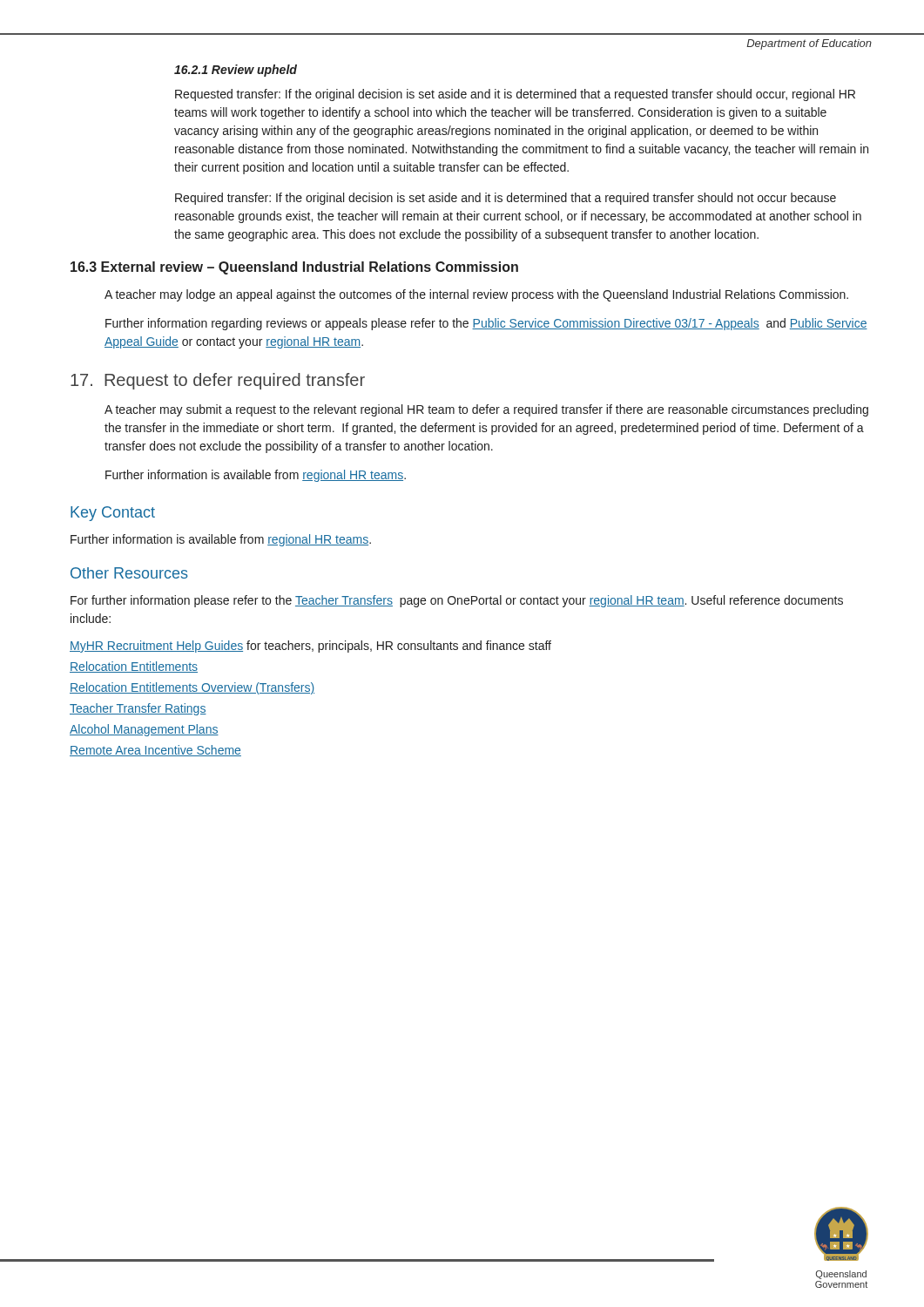
Task: Click on the section header that says "17. Request to defer required transfer"
Action: point(217,380)
